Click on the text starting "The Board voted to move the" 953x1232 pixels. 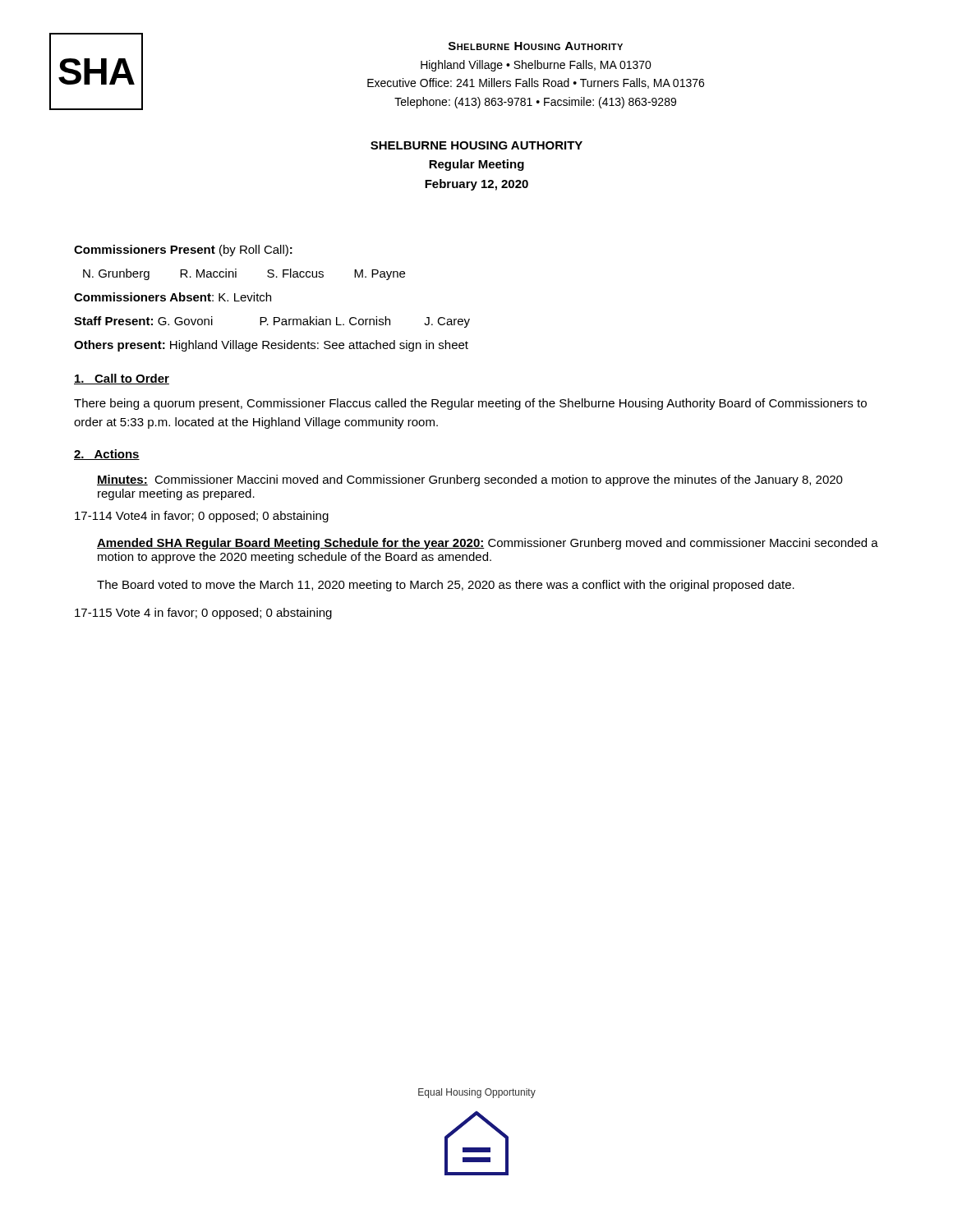pos(446,584)
